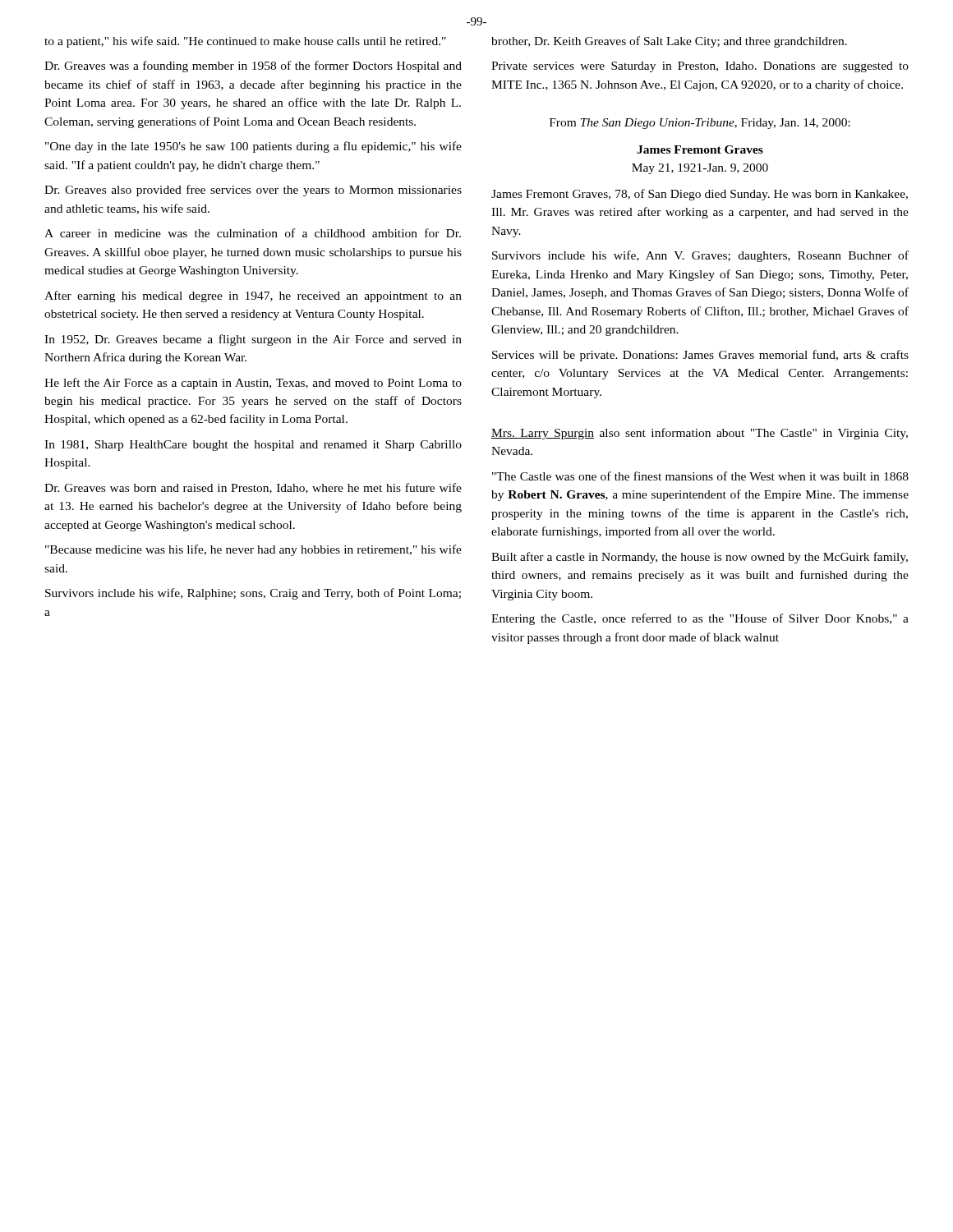This screenshot has width=953, height=1232.
Task: Select the element starting "James Fremont Graves, 78, of San"
Action: tap(700, 195)
